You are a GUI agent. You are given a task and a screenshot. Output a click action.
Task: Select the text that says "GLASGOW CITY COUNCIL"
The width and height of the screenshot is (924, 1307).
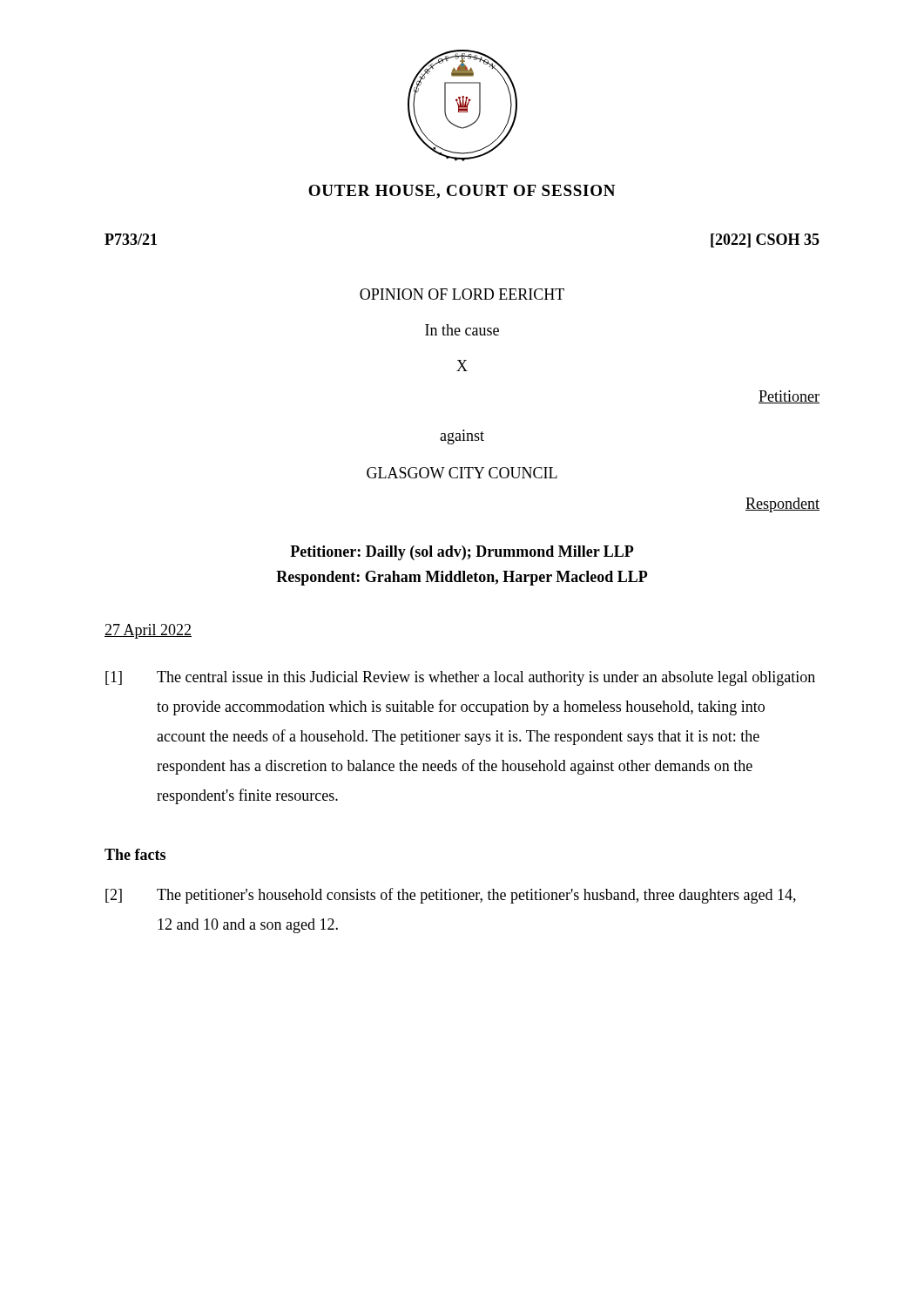[x=462, y=473]
